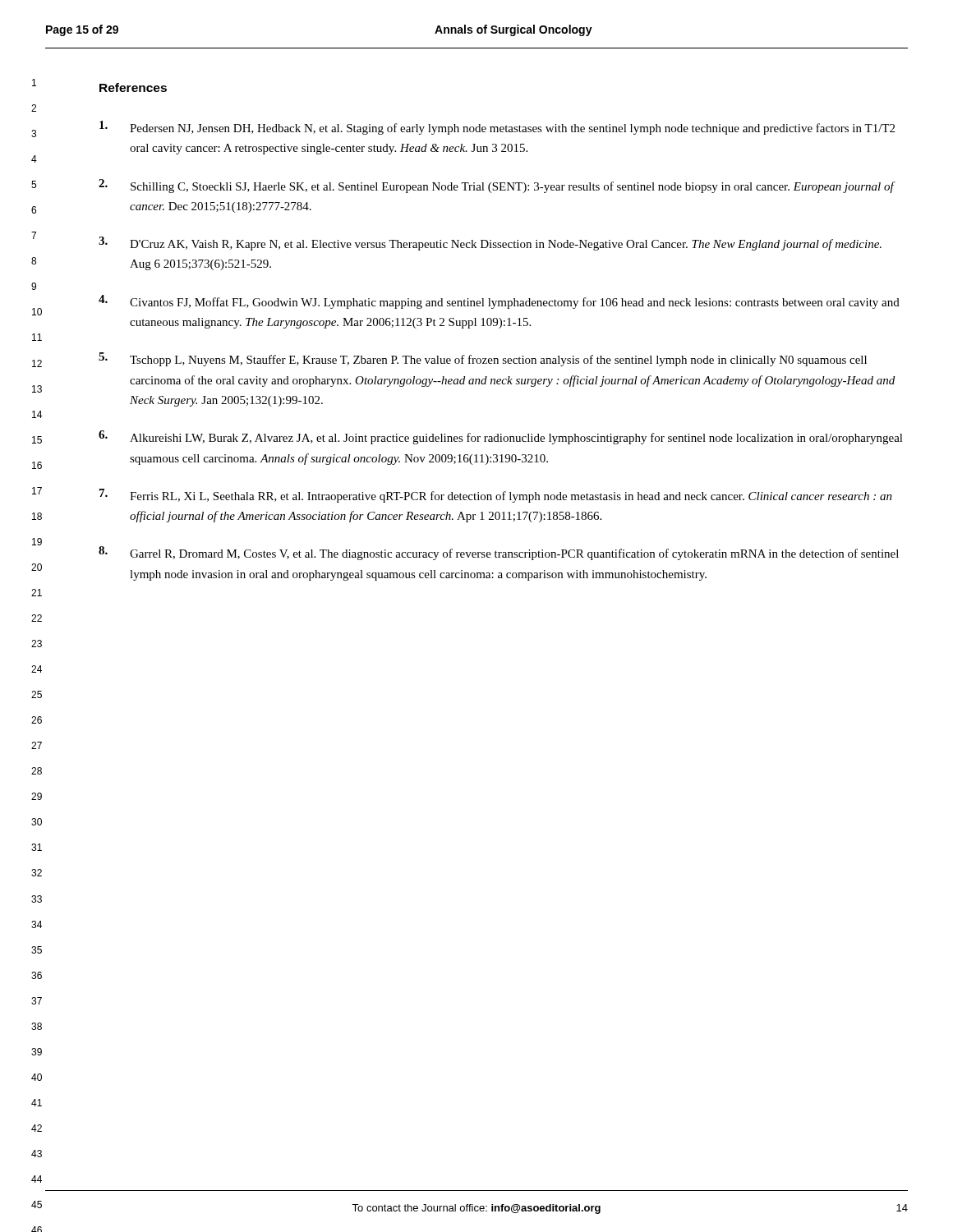The image size is (953, 1232).
Task: Find the block on this page that starts "4. Civantos FJ, Moffat FL,"
Action: tap(501, 312)
